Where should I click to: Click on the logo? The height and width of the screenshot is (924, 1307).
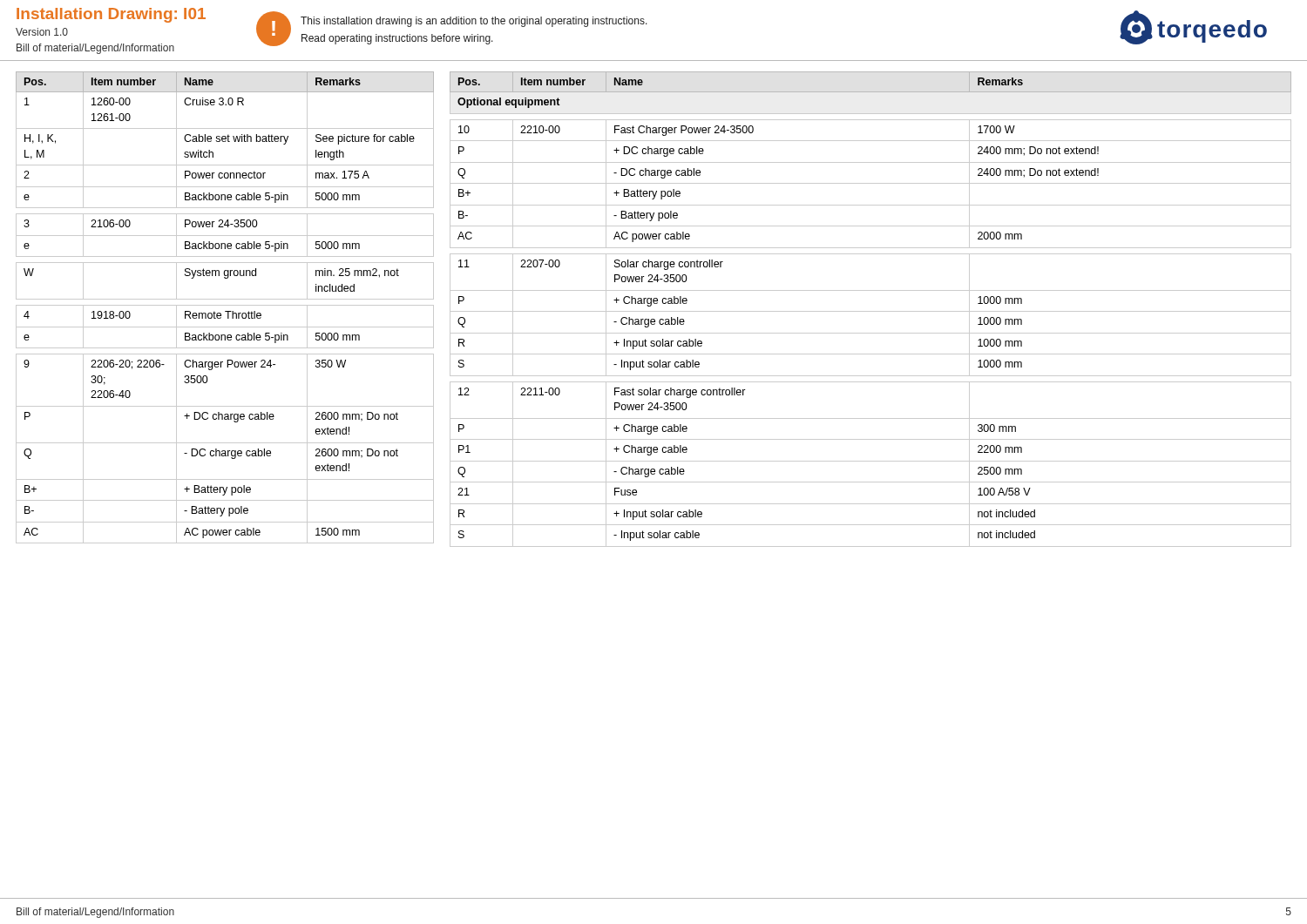(1204, 30)
